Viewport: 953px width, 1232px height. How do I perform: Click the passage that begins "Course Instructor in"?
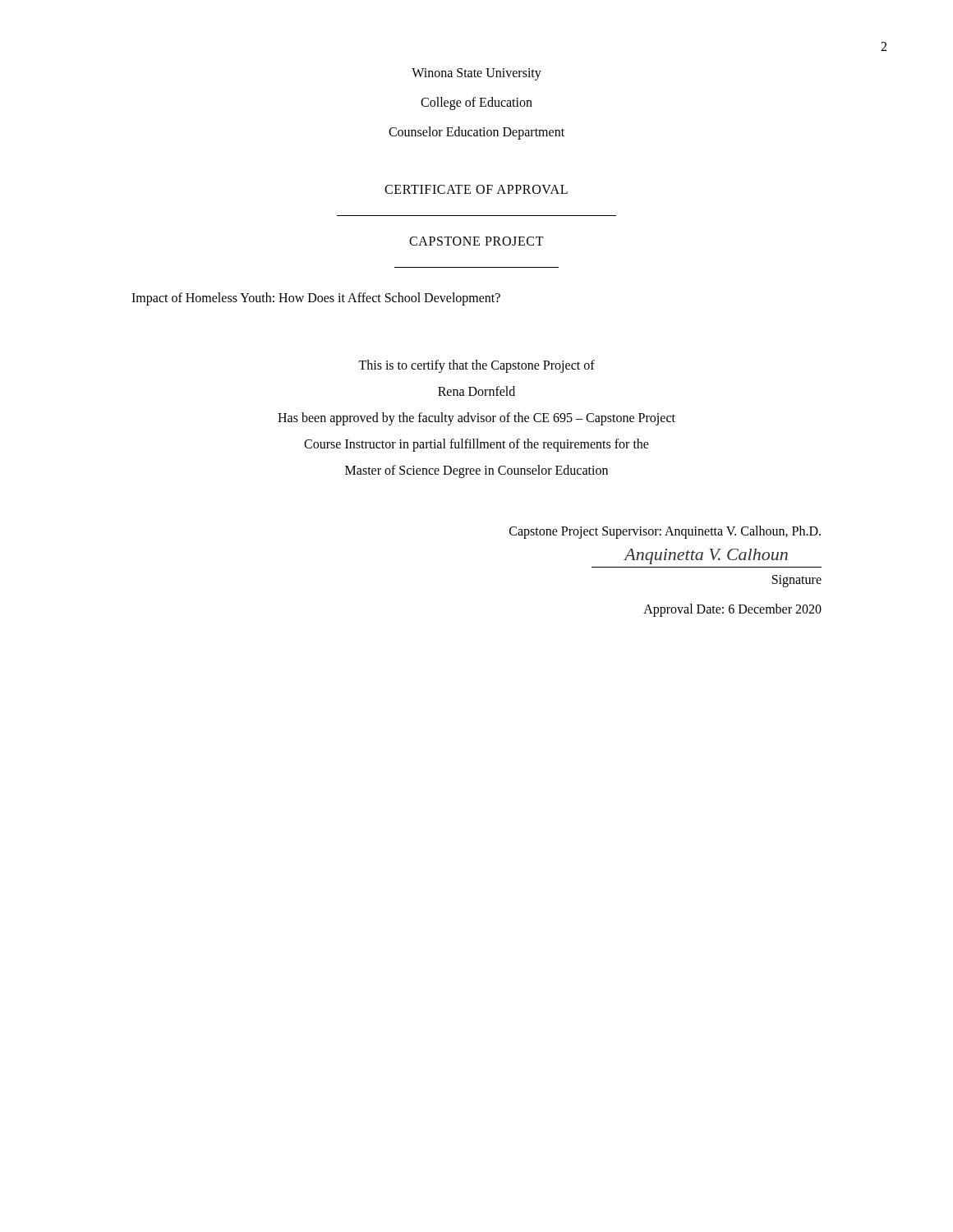476,444
